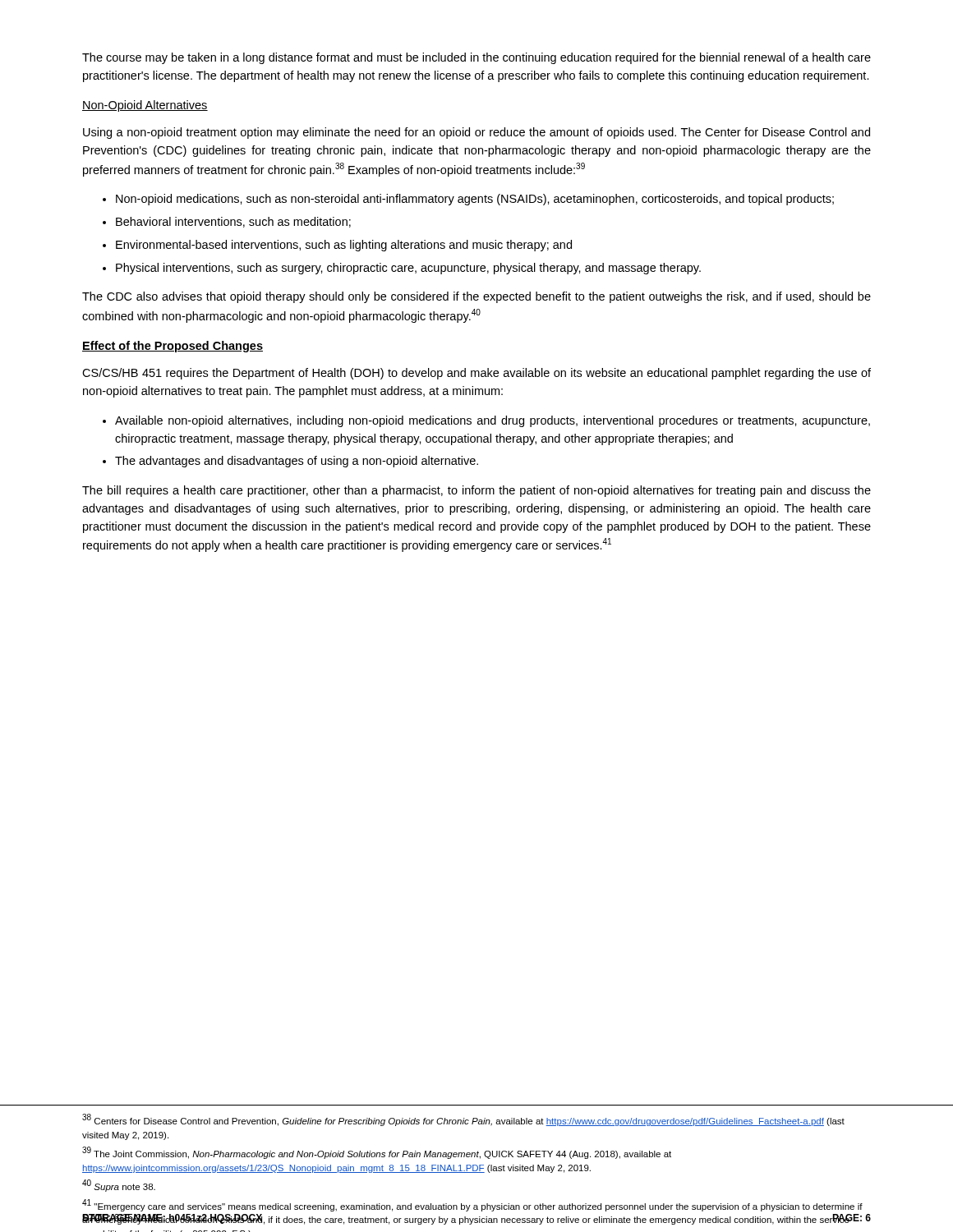Find the text block that says "The CDC also advises that opioid therapy should"
Image resolution: width=953 pixels, height=1232 pixels.
(x=476, y=307)
